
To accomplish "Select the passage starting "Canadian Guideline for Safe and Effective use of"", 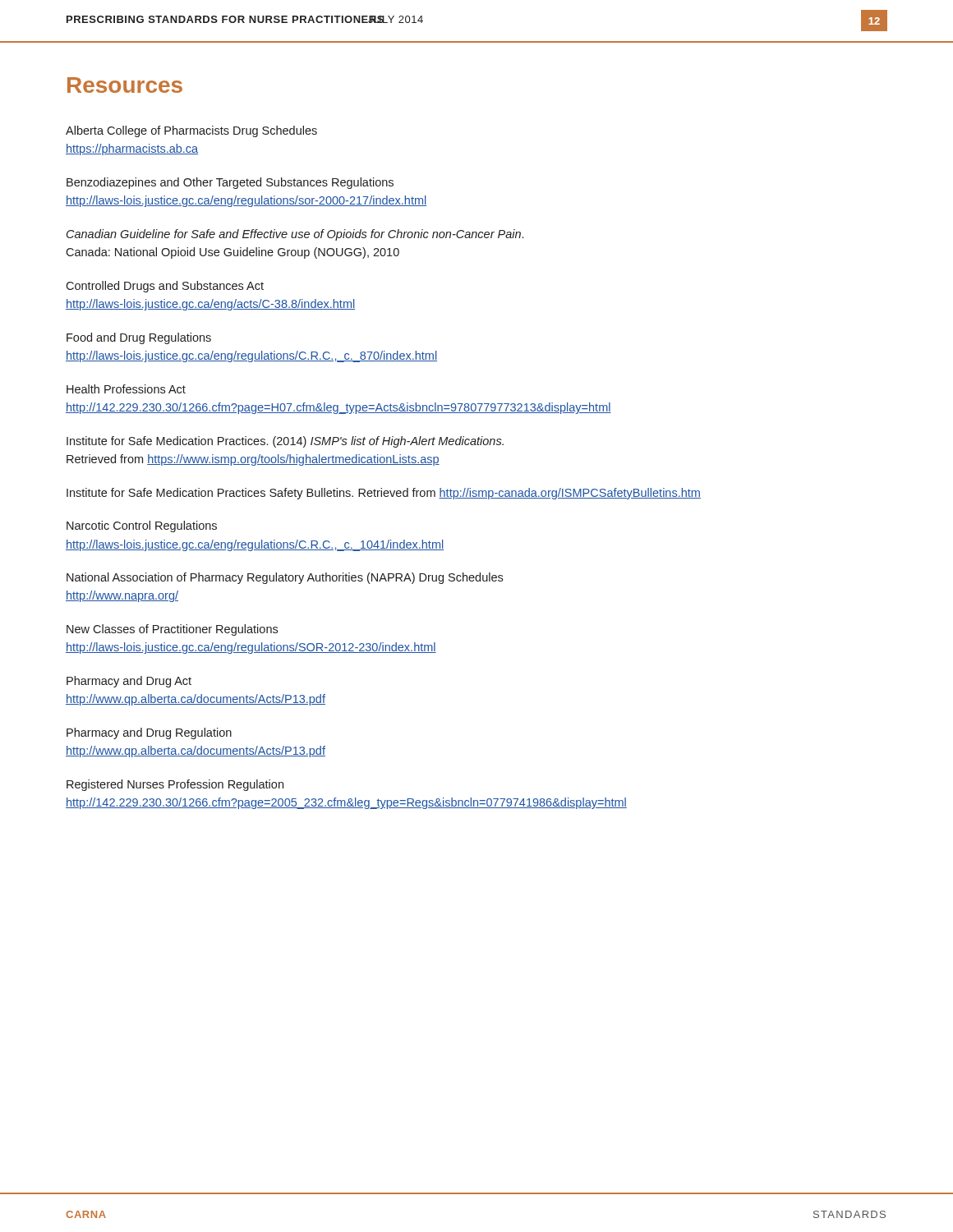I will (295, 243).
